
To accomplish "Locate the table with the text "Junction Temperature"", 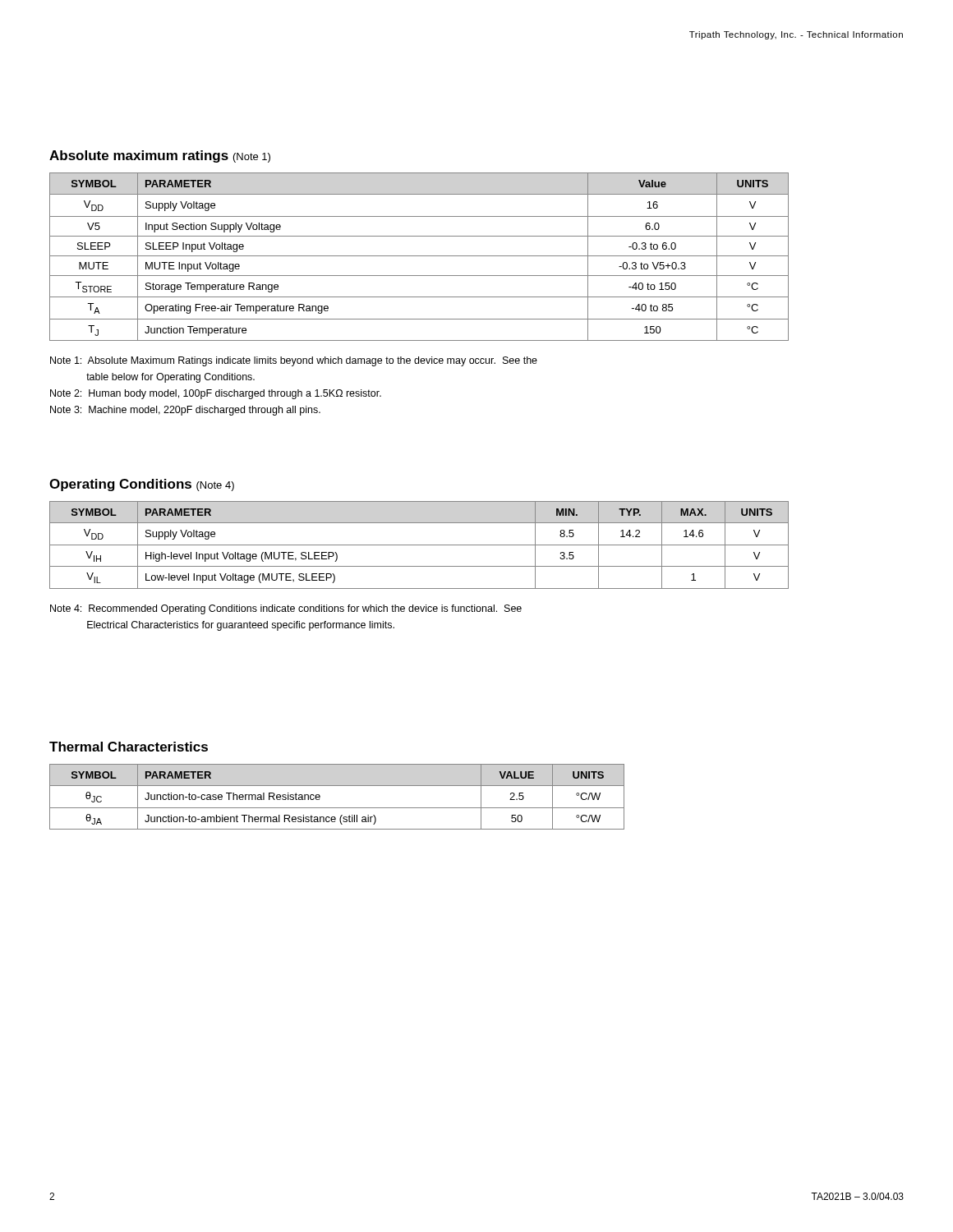I will tap(419, 257).
